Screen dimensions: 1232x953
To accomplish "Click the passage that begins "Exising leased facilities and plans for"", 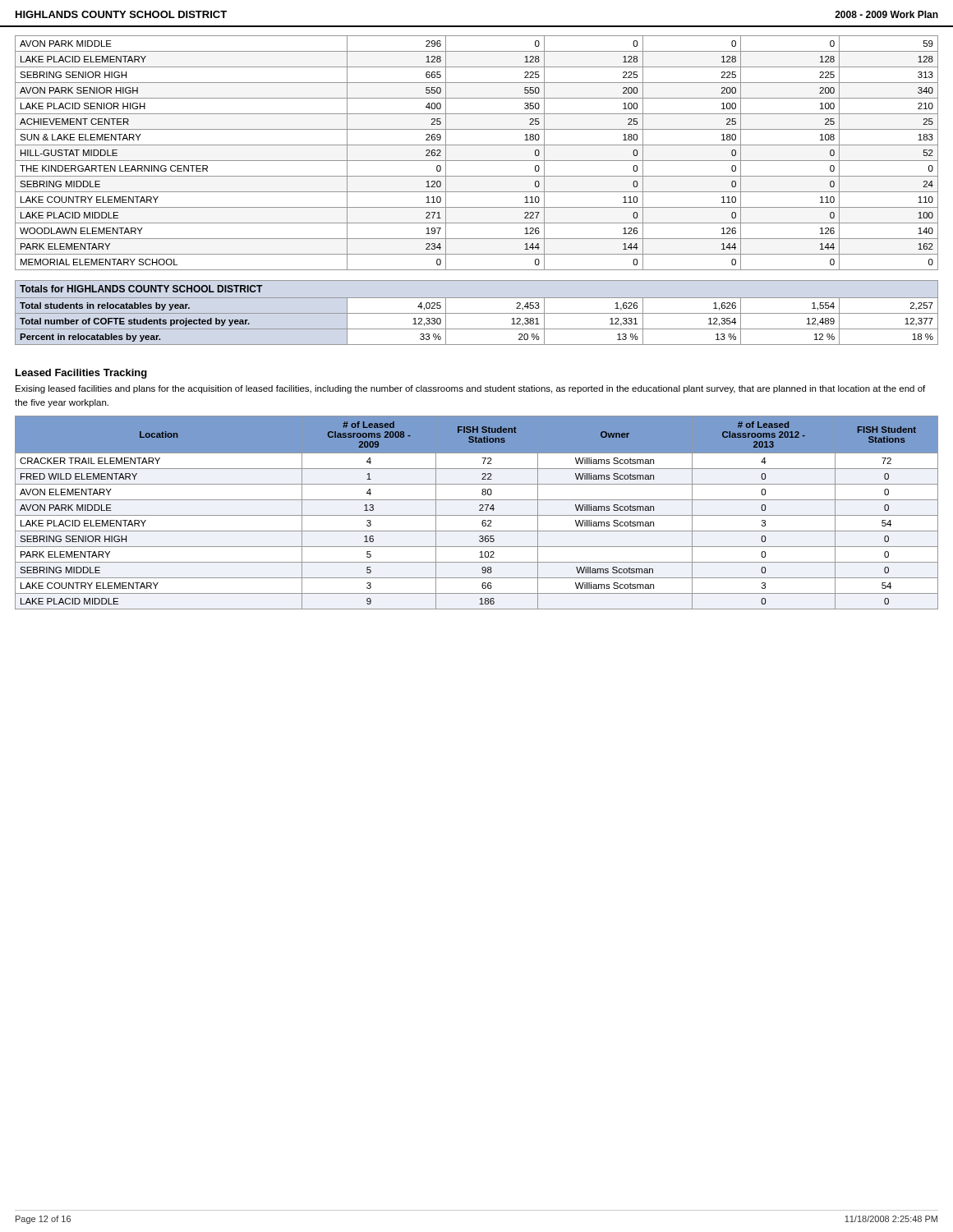I will [470, 395].
